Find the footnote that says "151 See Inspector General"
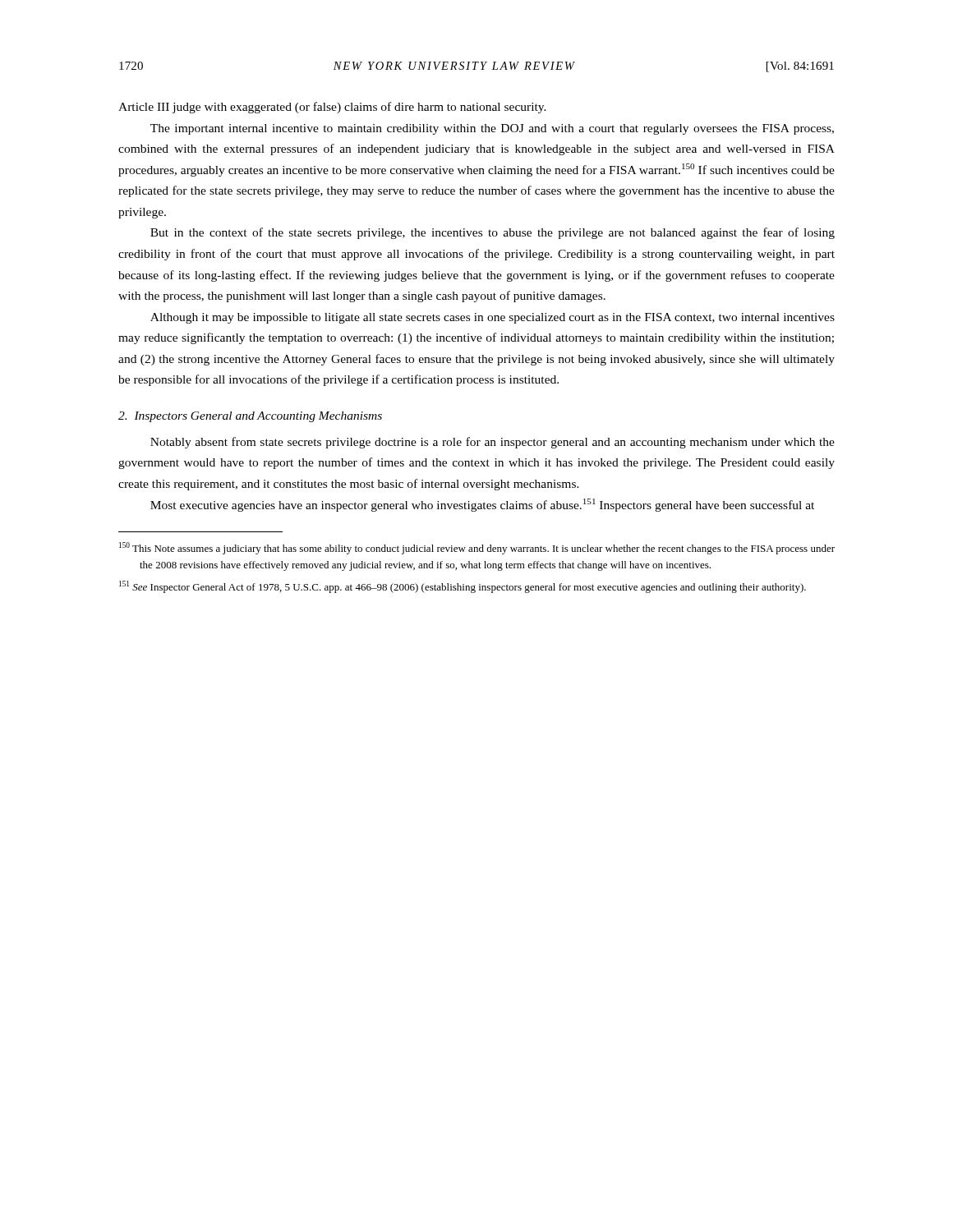 pyautogui.click(x=462, y=586)
